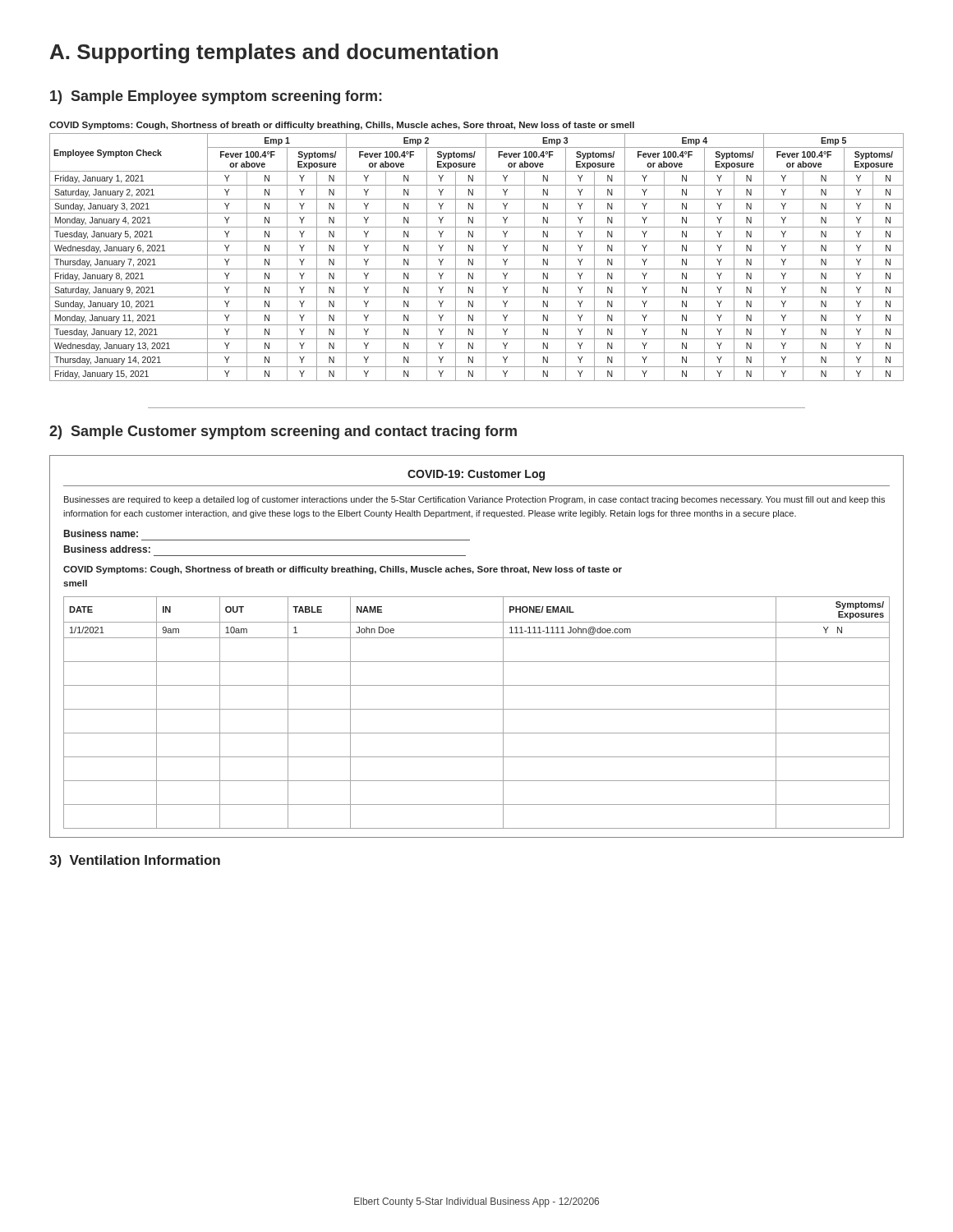Select the section header that says "3) Ventilation Information"
Image resolution: width=953 pixels, height=1232 pixels.
tap(135, 861)
